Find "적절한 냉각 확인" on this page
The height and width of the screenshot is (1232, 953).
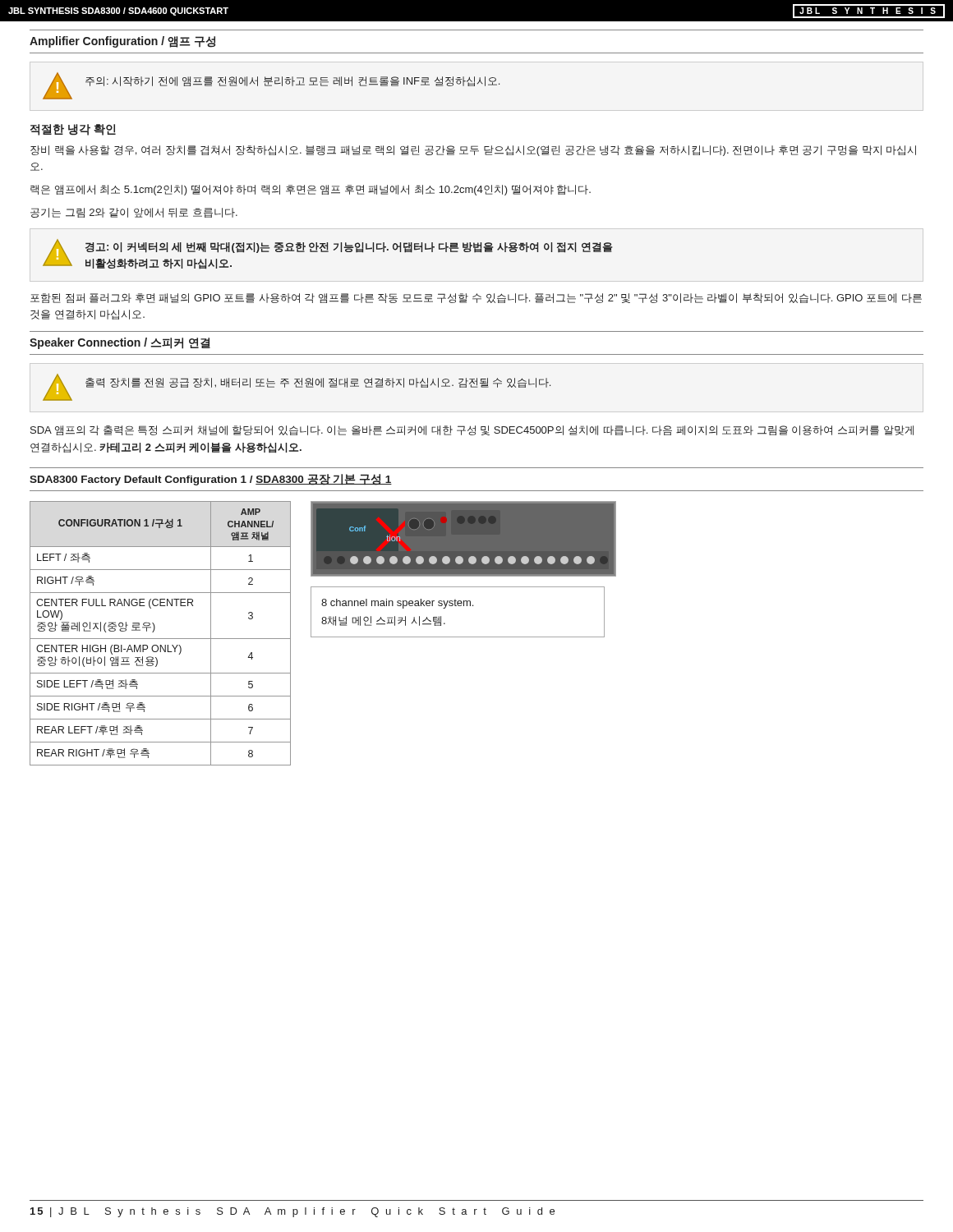pos(73,129)
